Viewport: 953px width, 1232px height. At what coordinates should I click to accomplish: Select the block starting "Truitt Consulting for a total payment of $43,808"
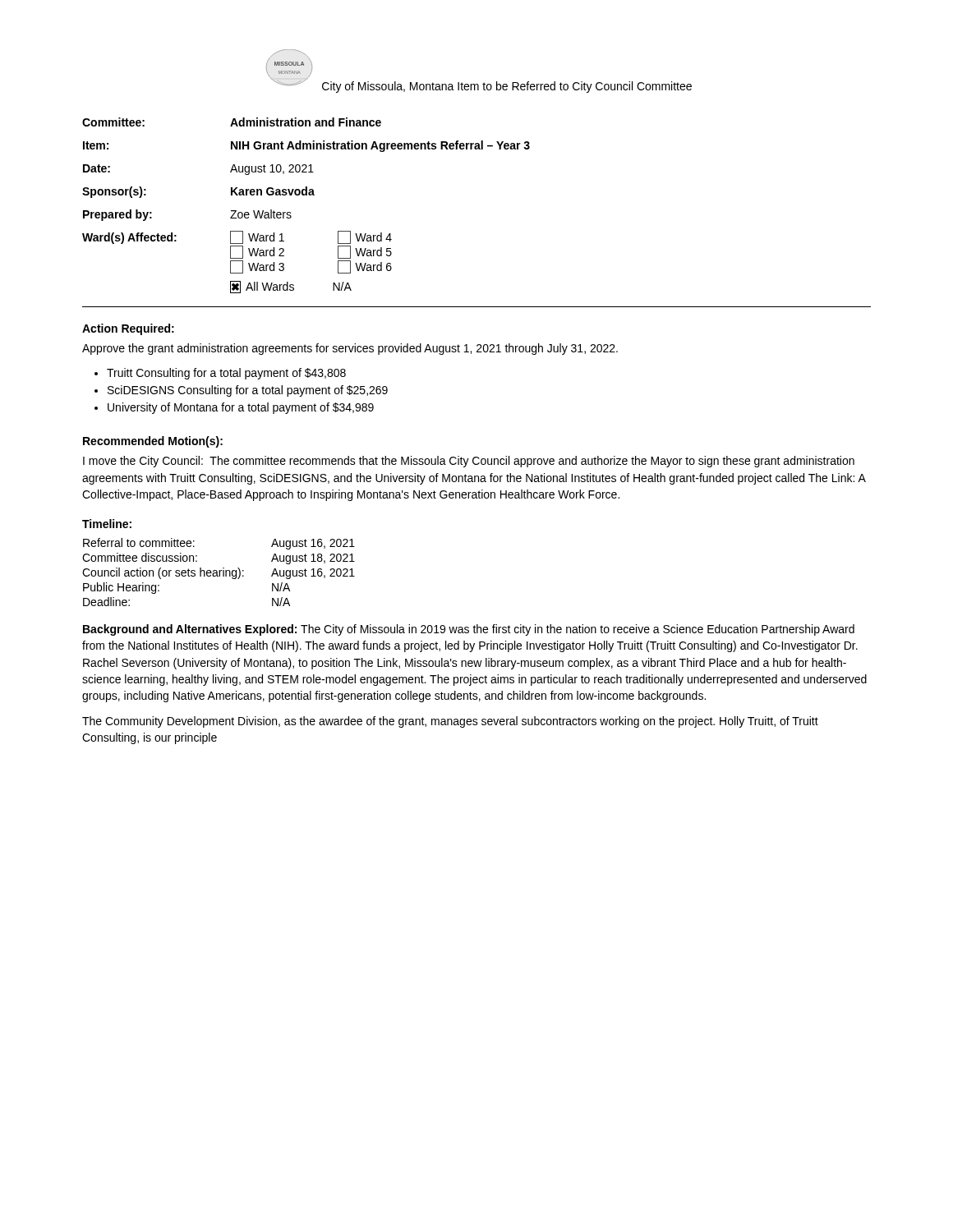tap(226, 373)
